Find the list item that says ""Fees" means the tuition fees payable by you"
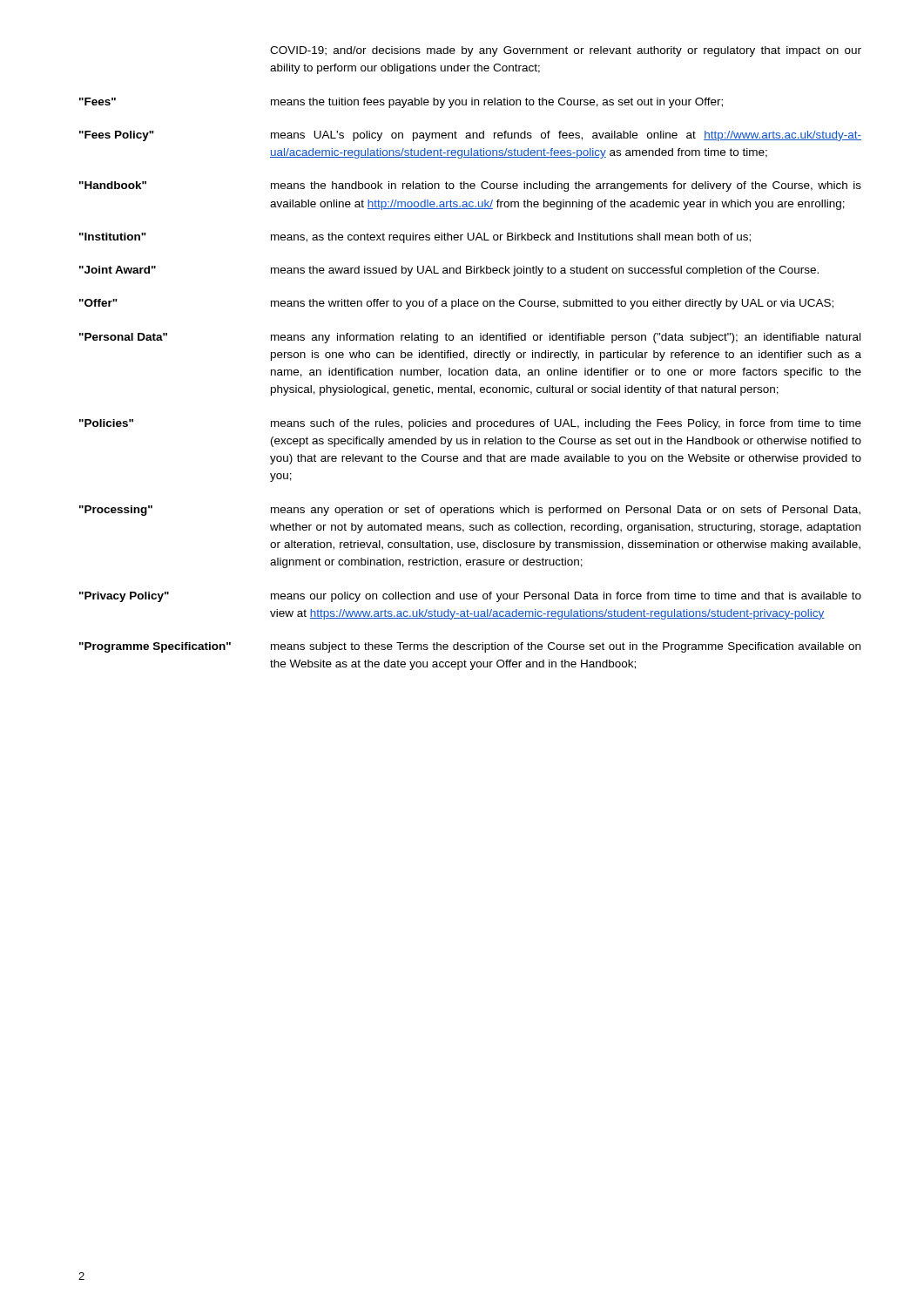This screenshot has height=1307, width=924. (470, 102)
